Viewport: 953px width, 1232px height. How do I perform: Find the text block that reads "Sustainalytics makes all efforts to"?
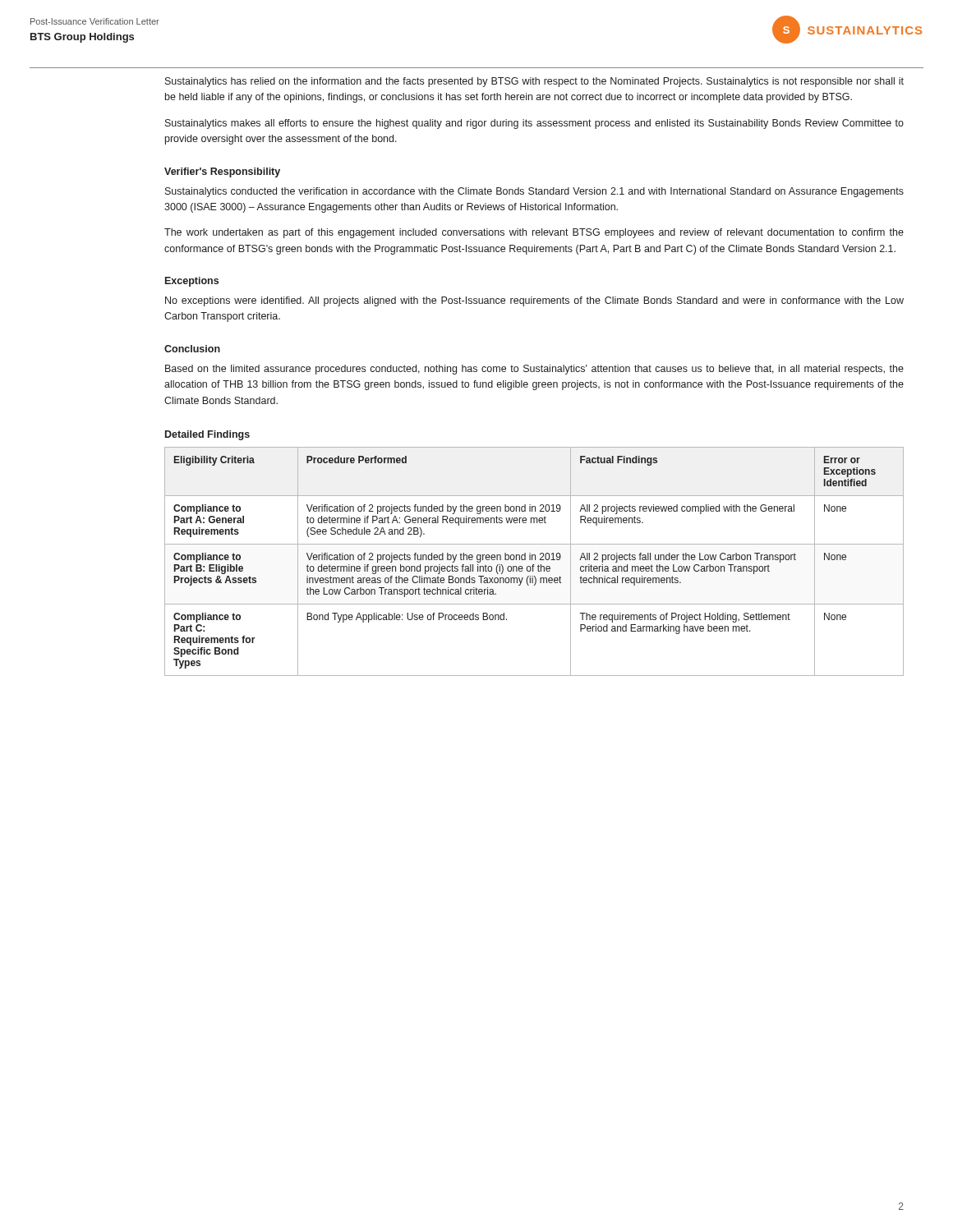534,131
